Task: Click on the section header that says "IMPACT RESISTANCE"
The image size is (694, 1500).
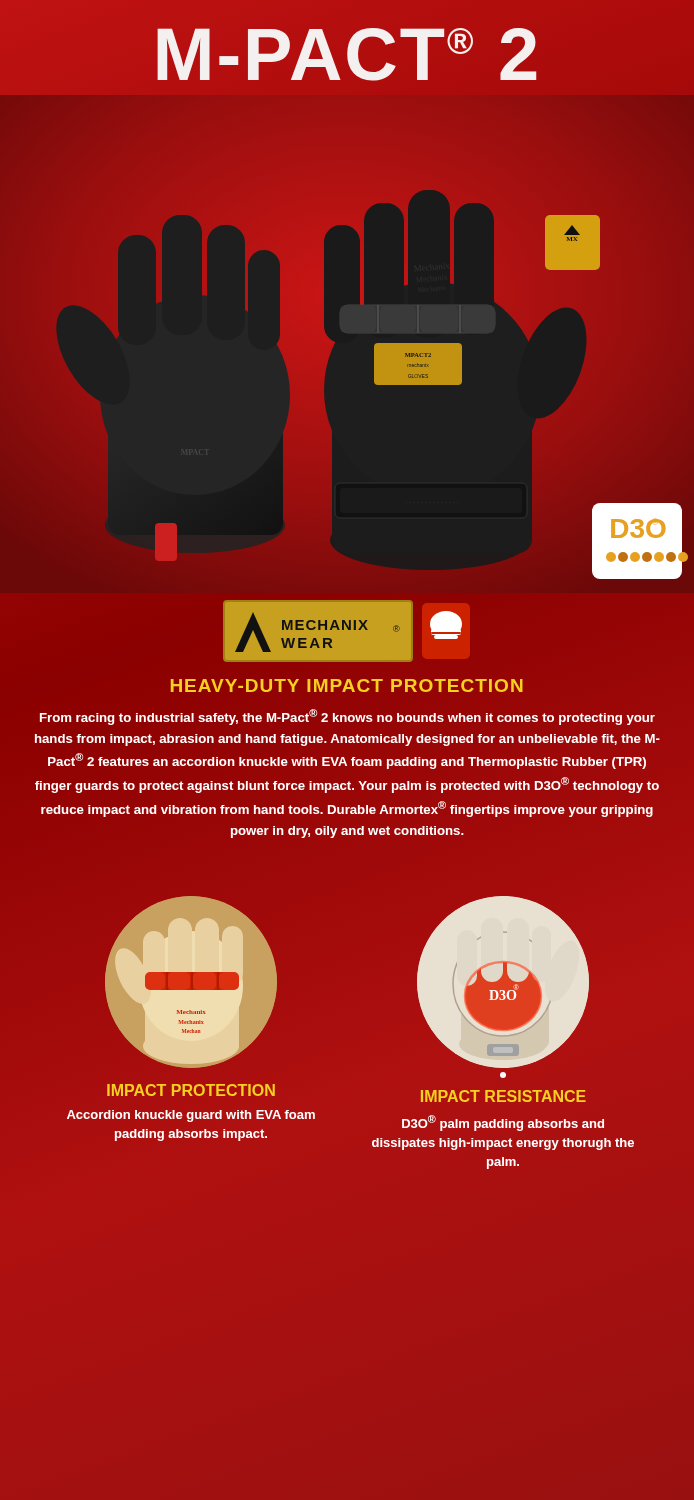Action: [x=503, y=1096]
